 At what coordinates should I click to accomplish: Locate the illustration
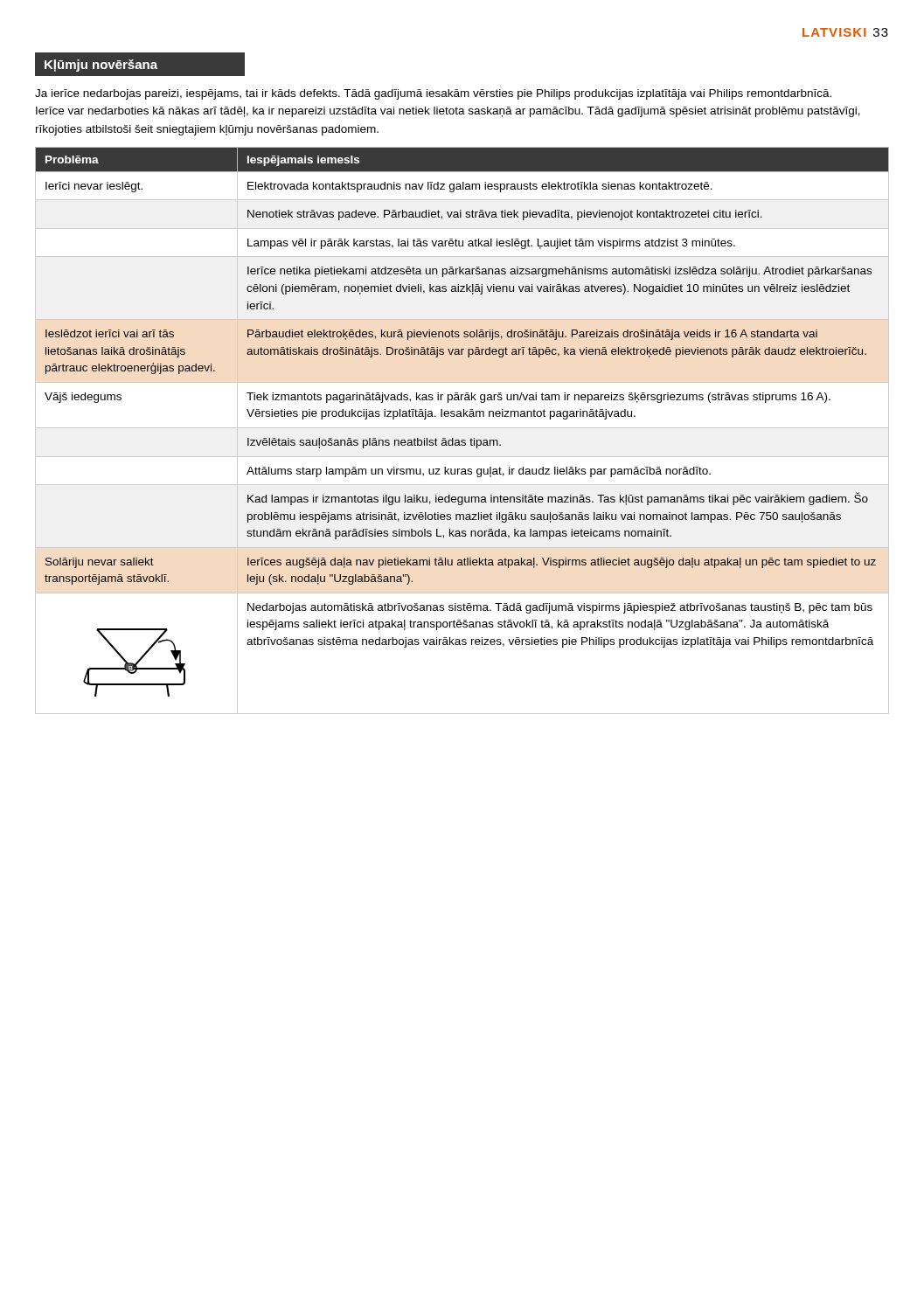136,653
